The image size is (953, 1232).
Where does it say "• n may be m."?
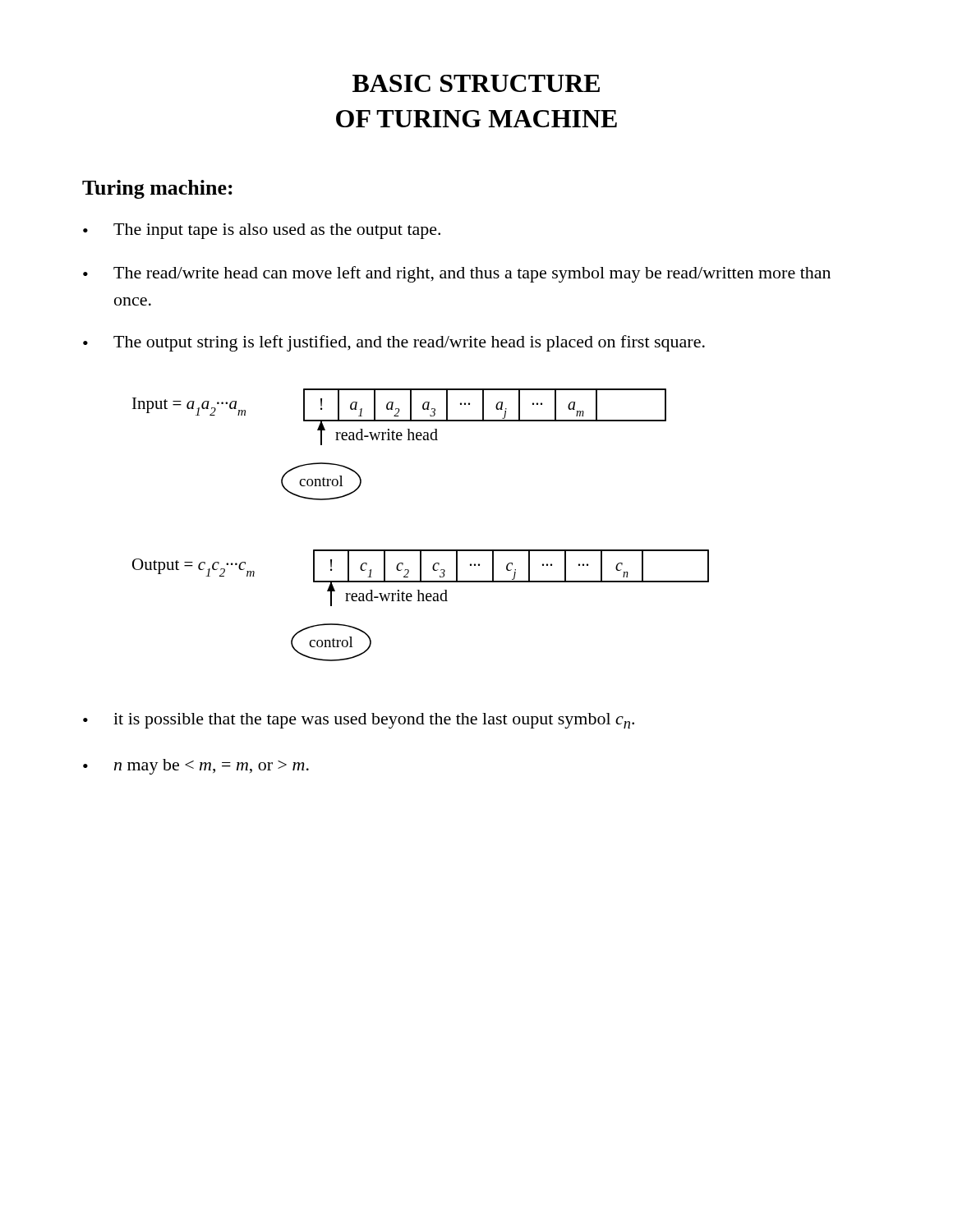[196, 767]
